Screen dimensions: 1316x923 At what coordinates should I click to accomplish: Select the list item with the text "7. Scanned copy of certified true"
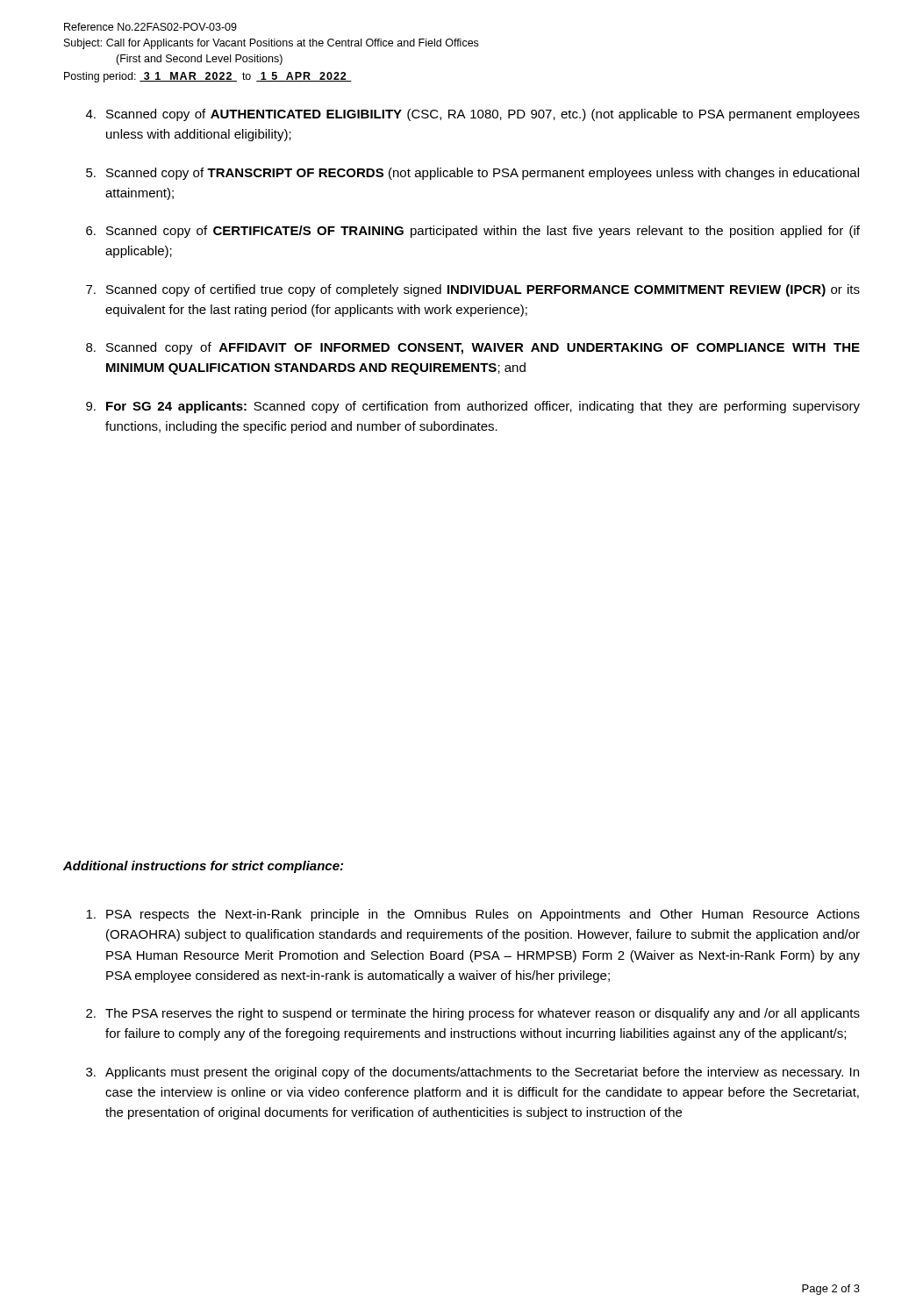pos(462,299)
